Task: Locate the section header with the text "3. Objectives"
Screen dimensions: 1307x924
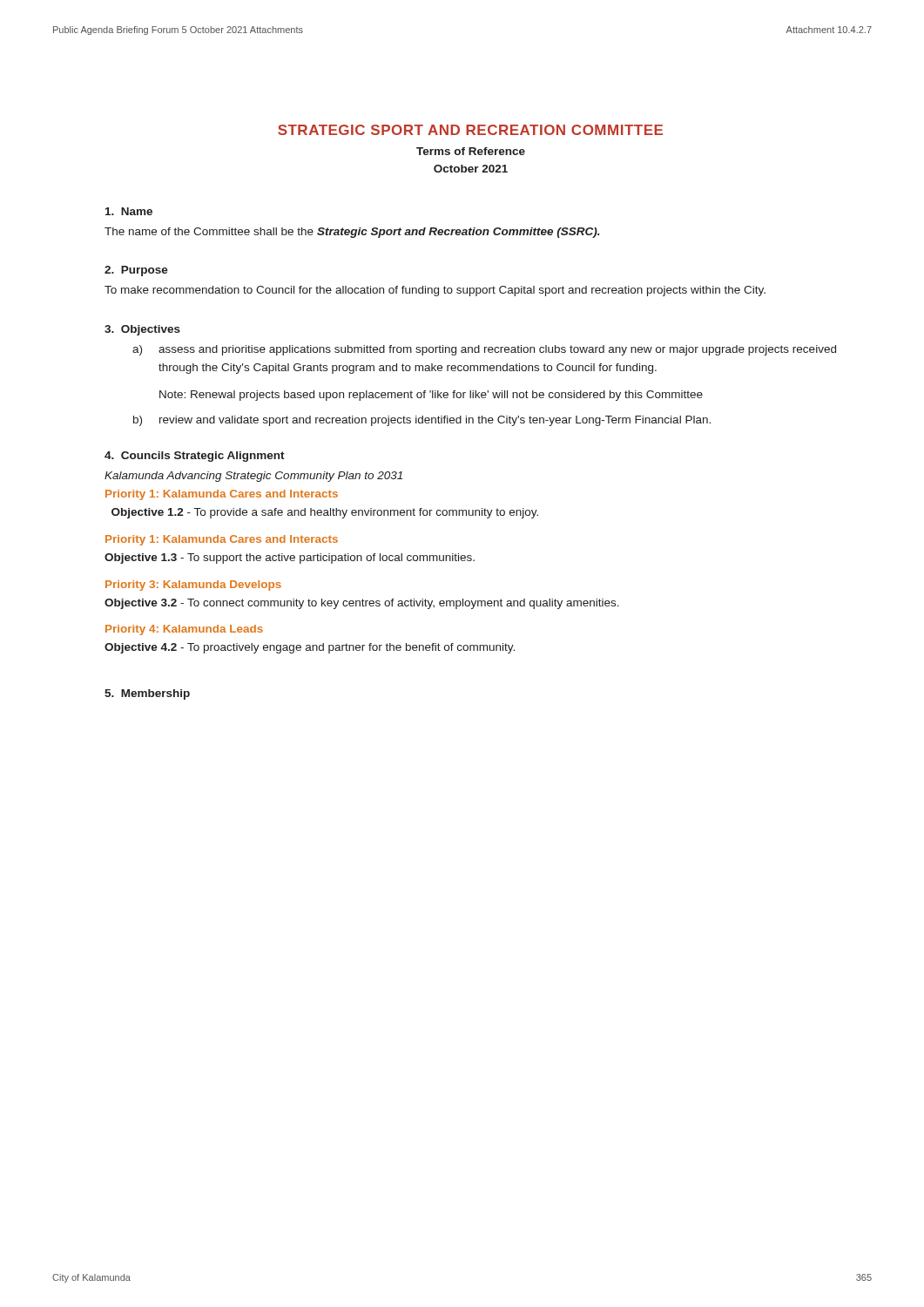Action: click(142, 329)
